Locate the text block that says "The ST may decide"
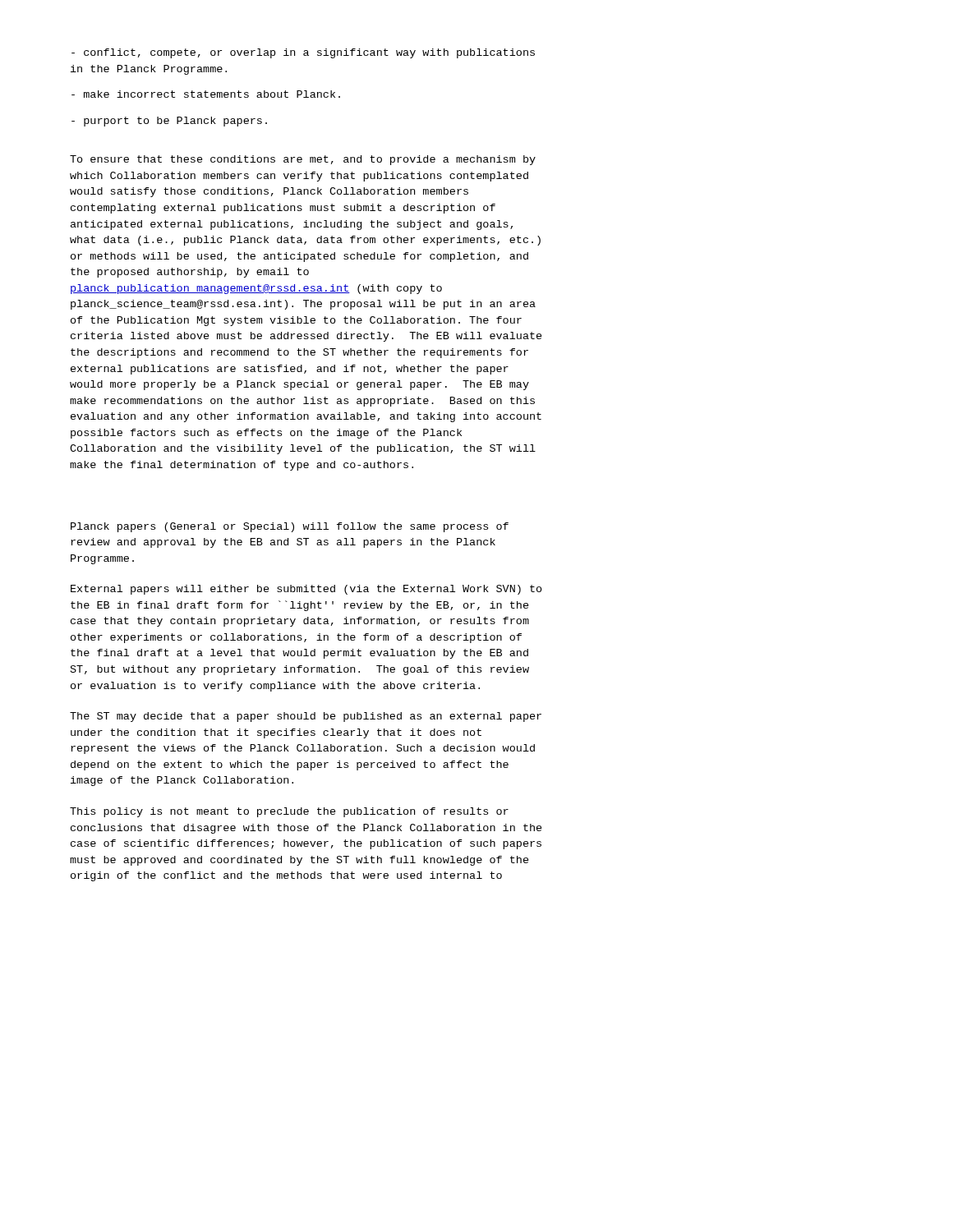The height and width of the screenshot is (1232, 953). tap(306, 749)
